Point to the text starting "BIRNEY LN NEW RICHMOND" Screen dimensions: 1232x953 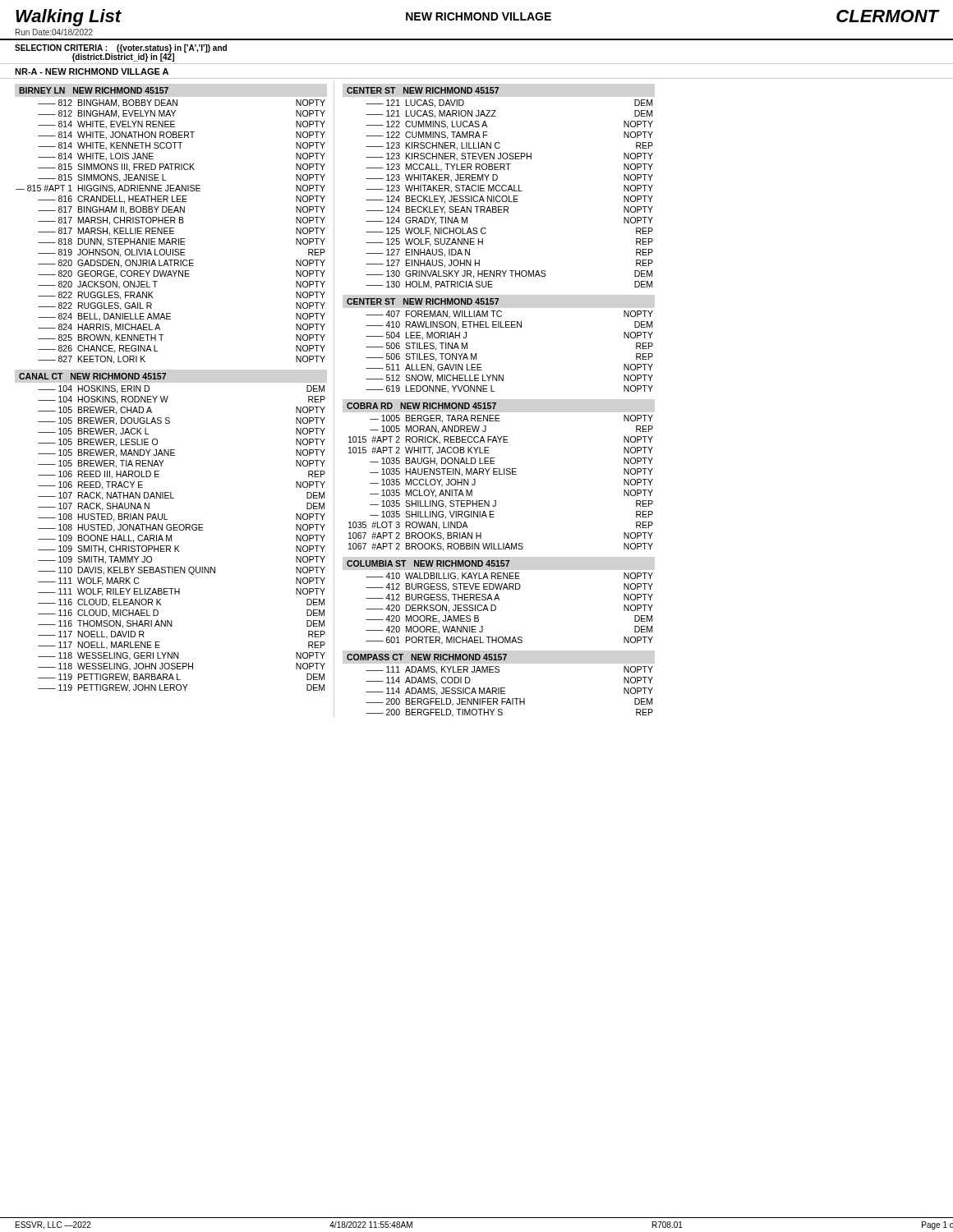pos(94,91)
